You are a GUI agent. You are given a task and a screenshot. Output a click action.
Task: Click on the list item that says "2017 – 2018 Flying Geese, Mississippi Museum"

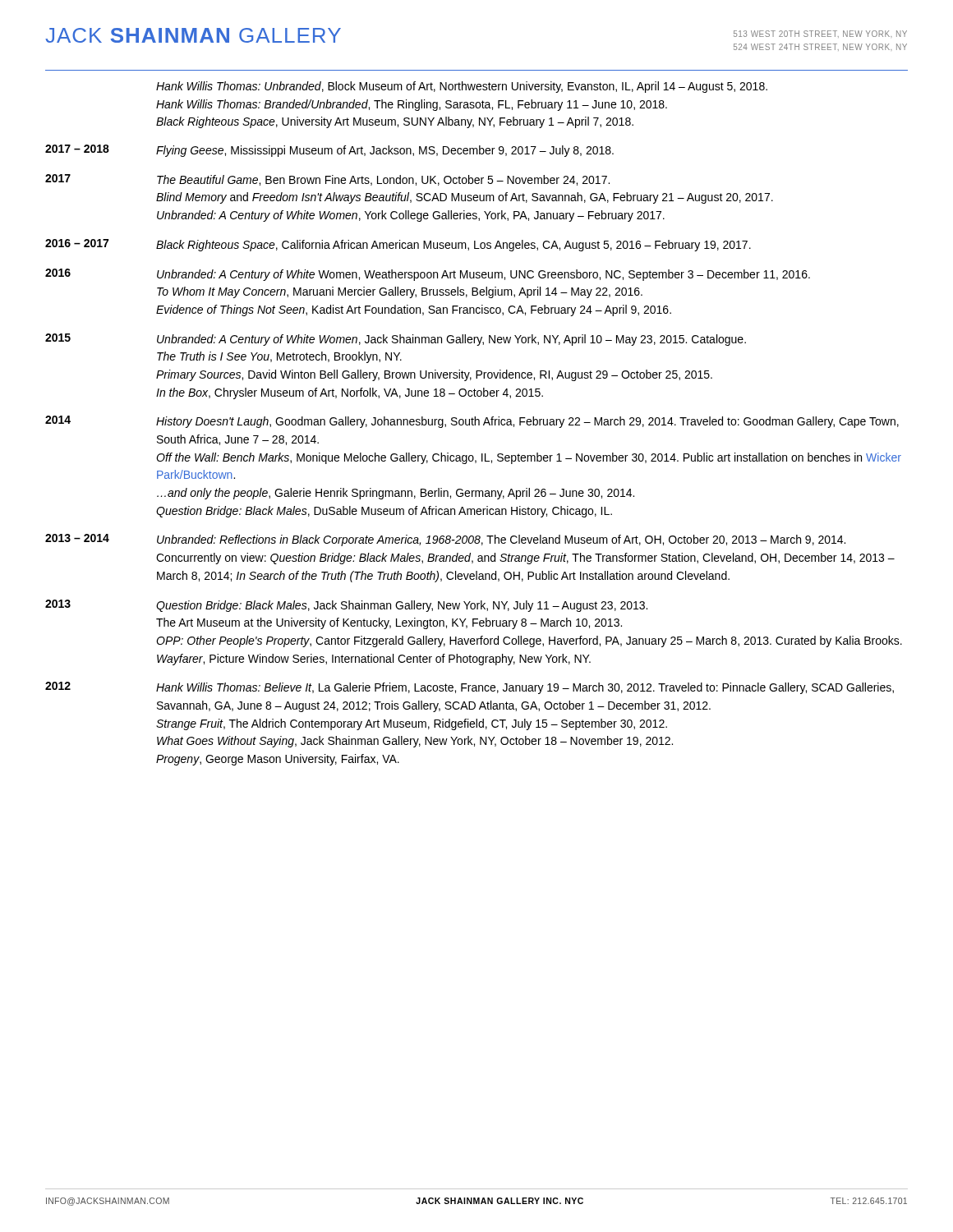coord(476,151)
